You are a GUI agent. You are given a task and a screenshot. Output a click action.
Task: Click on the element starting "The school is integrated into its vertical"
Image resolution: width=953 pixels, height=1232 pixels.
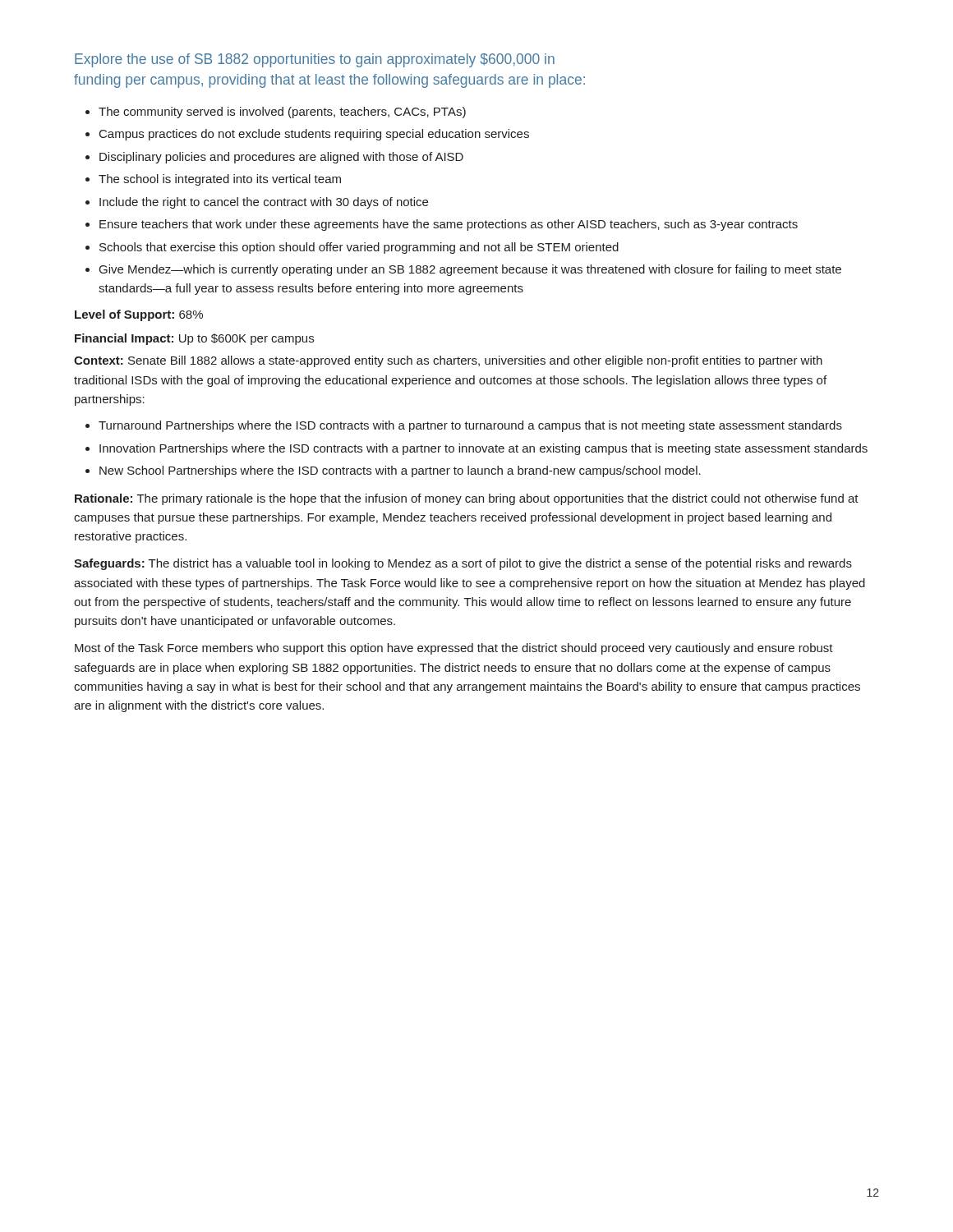tap(220, 179)
